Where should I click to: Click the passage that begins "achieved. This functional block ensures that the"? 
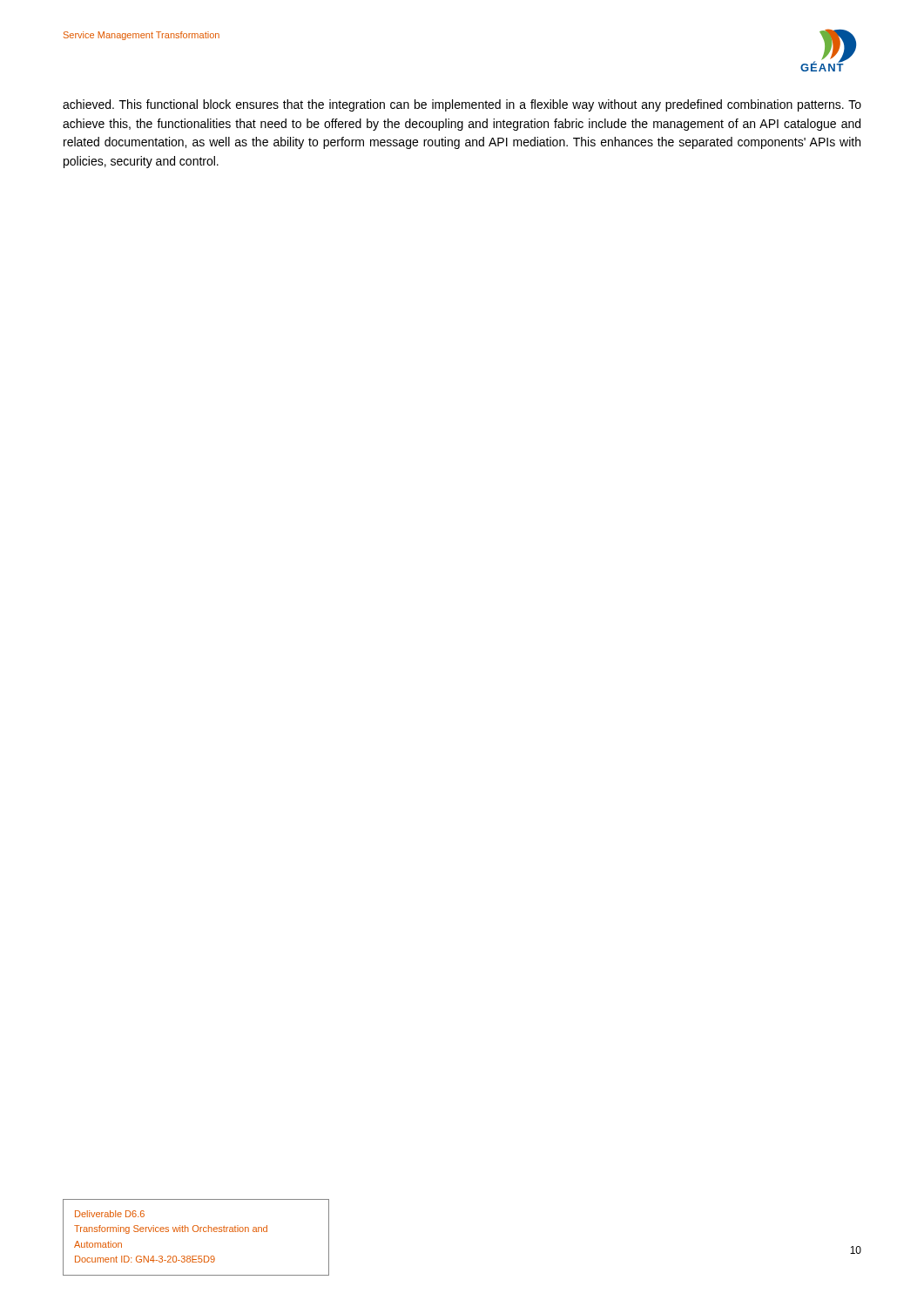point(462,133)
